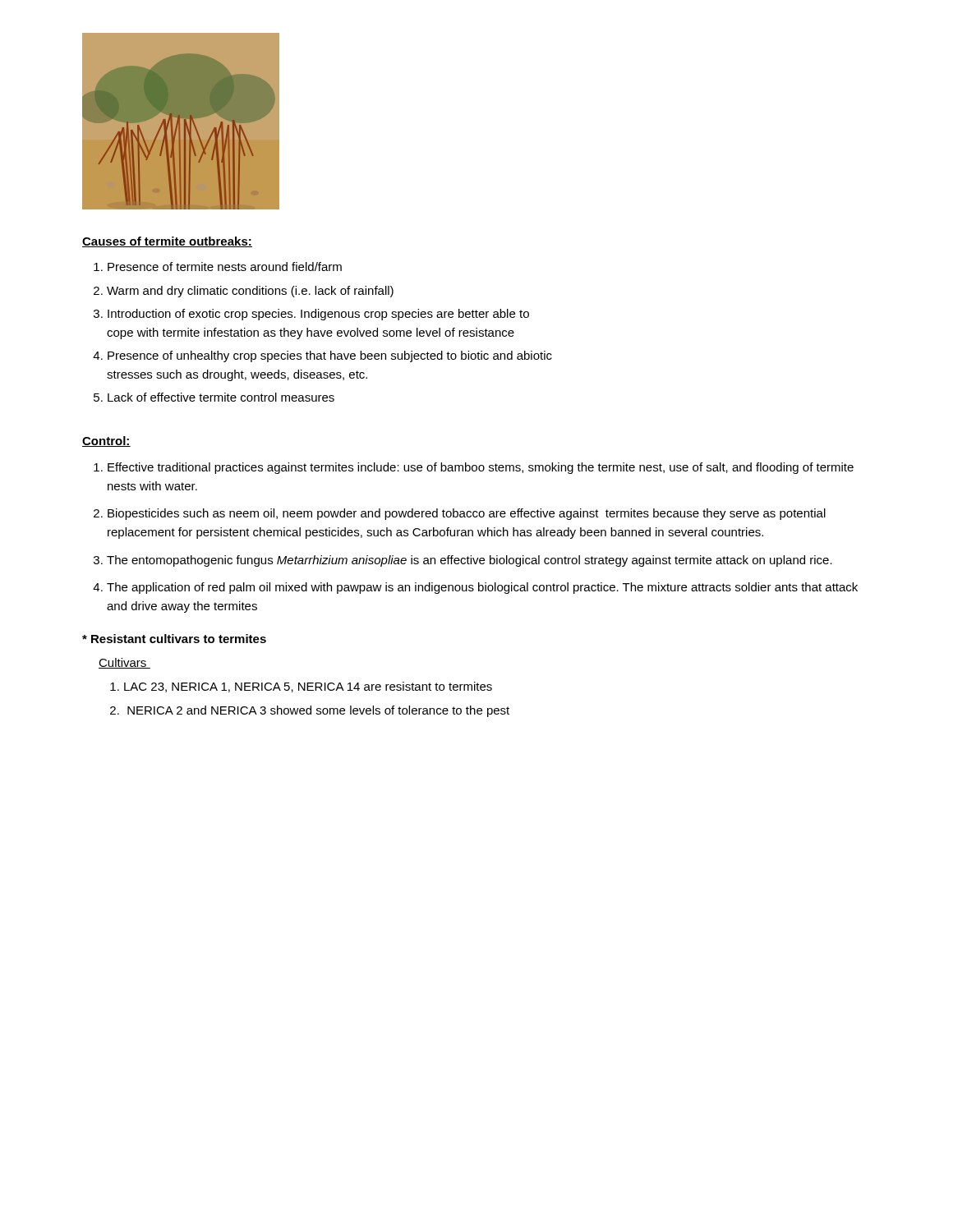
Task: Find the block on this page that starts "Biopesticides such as neem oil, neem powder"
Action: 466,522
